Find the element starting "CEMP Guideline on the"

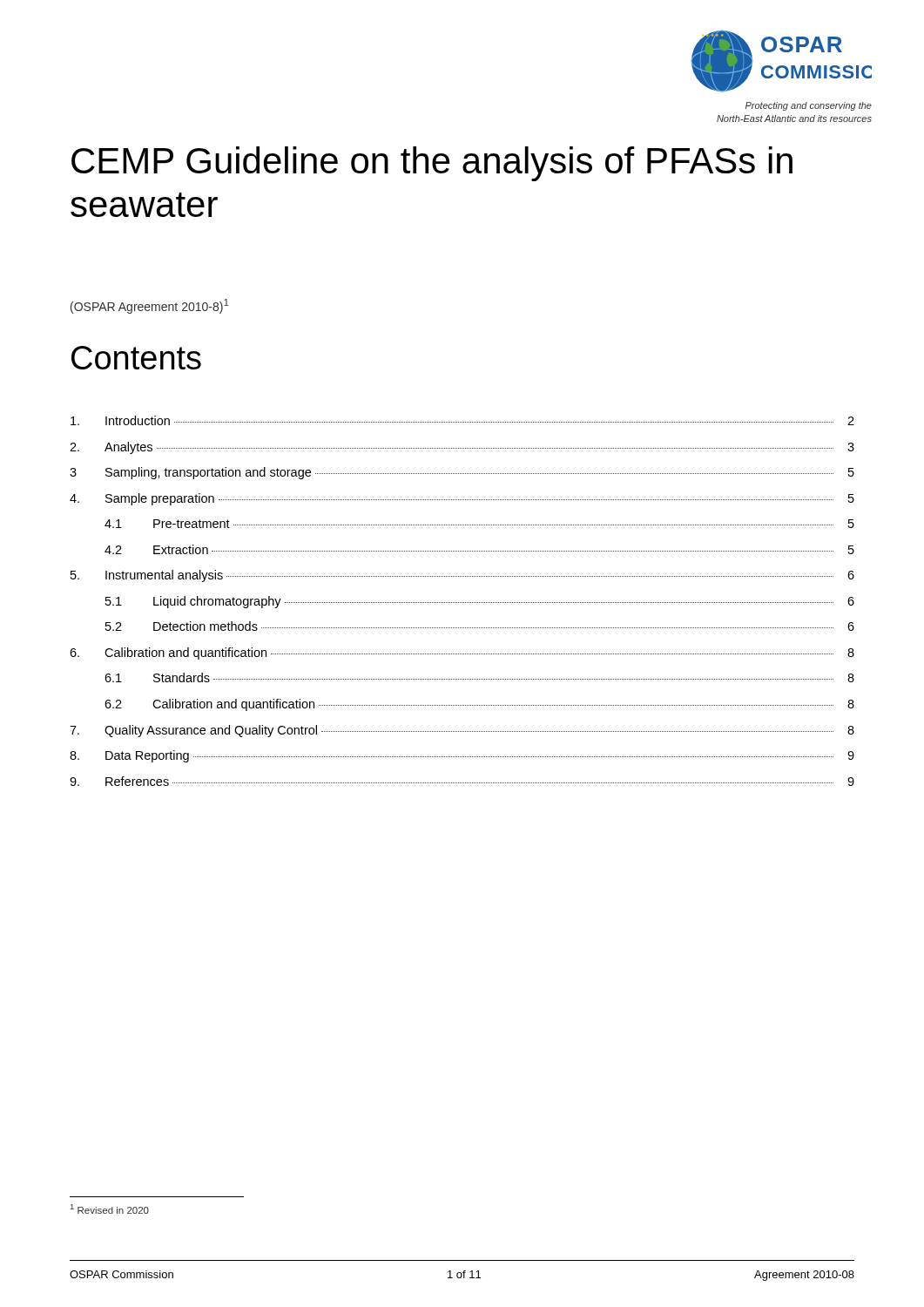[x=432, y=183]
